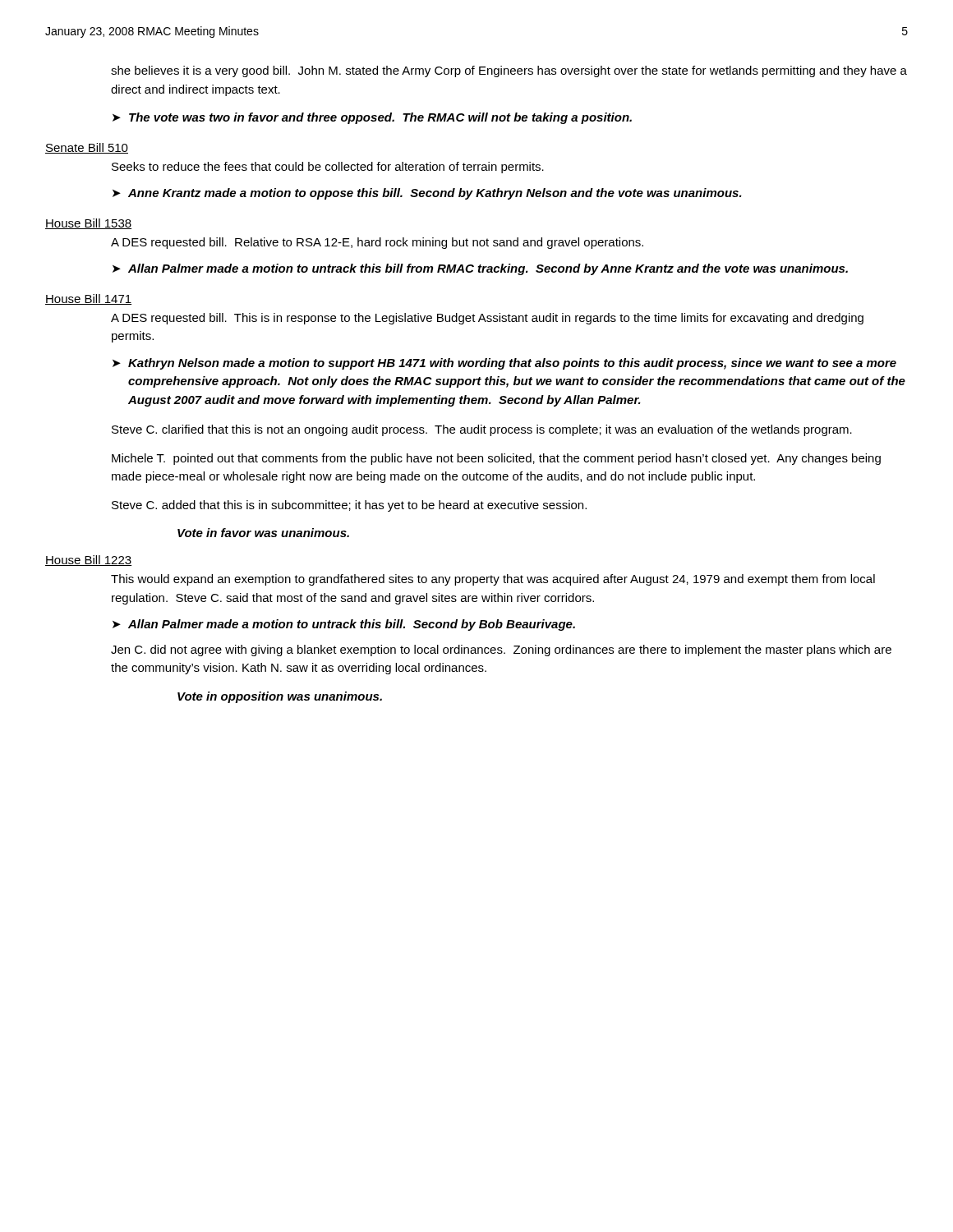Navigate to the text block starting "➤ Kathryn Nelson made a motion"
The width and height of the screenshot is (953, 1232).
[509, 381]
